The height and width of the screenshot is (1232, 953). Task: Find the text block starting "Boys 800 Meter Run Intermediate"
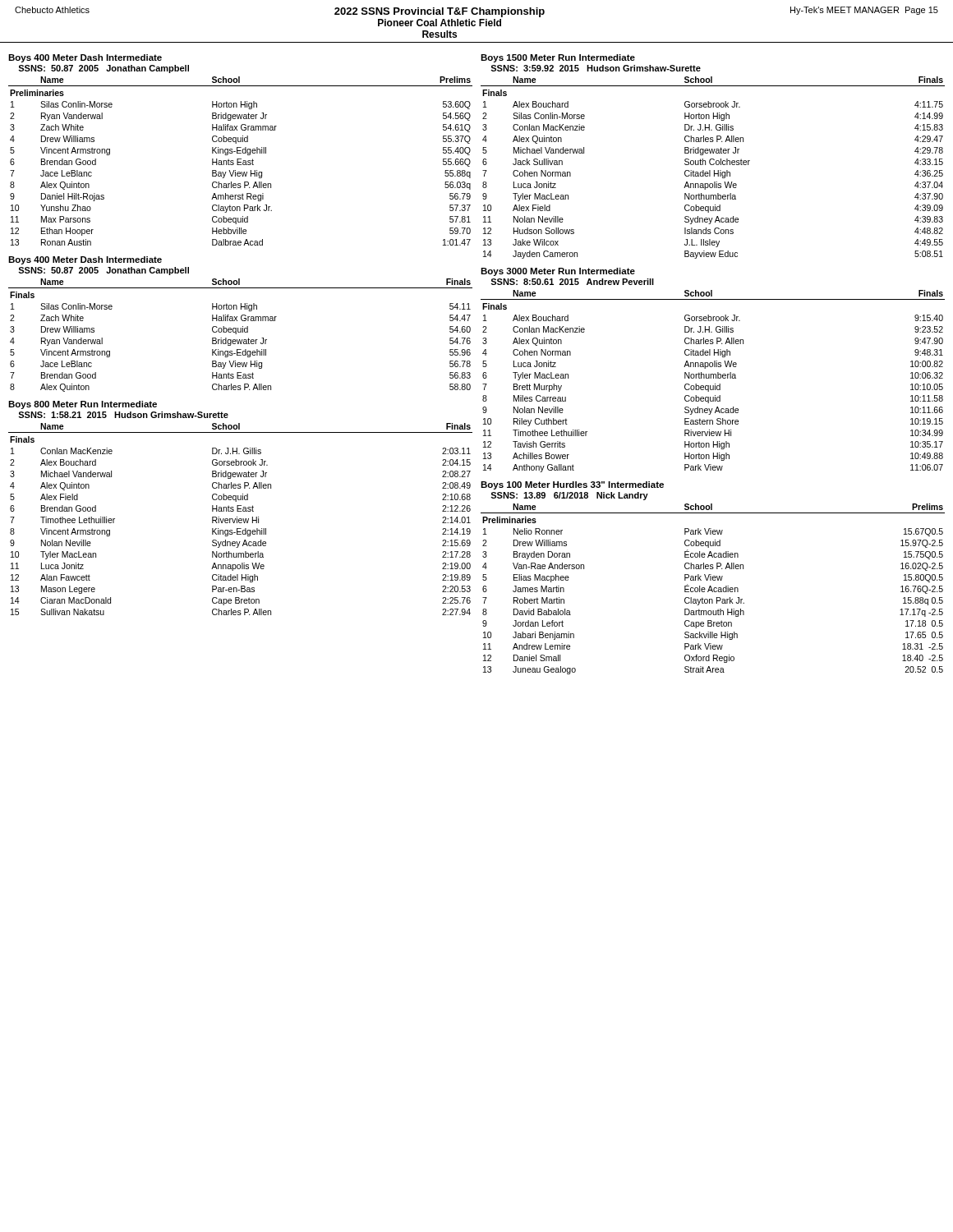(x=83, y=404)
